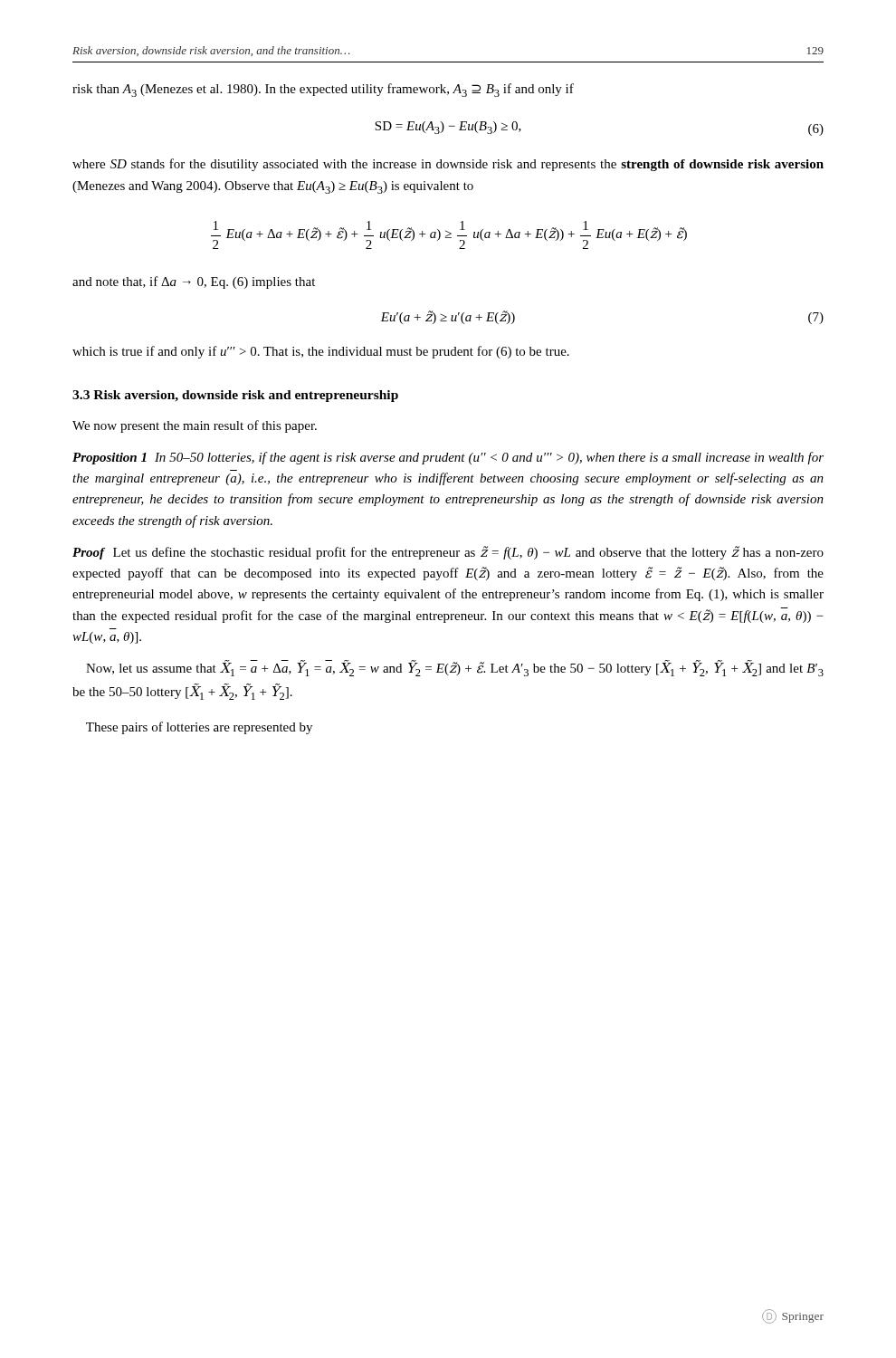896x1358 pixels.
Task: Where is the passage that starts "Proof Let us define the stochastic residual"?
Action: pos(448,594)
